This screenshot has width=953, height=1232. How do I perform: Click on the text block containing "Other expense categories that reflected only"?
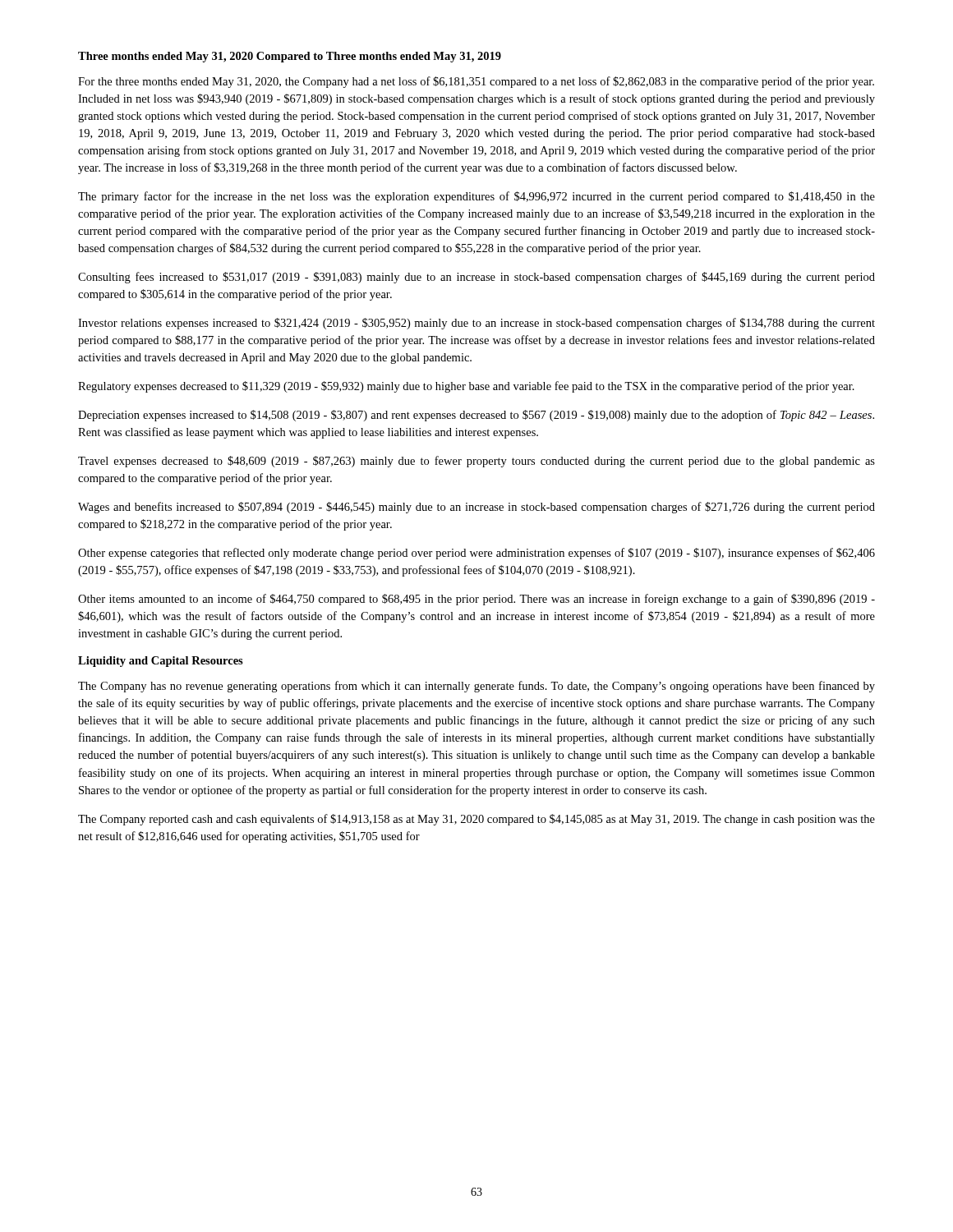(x=476, y=562)
